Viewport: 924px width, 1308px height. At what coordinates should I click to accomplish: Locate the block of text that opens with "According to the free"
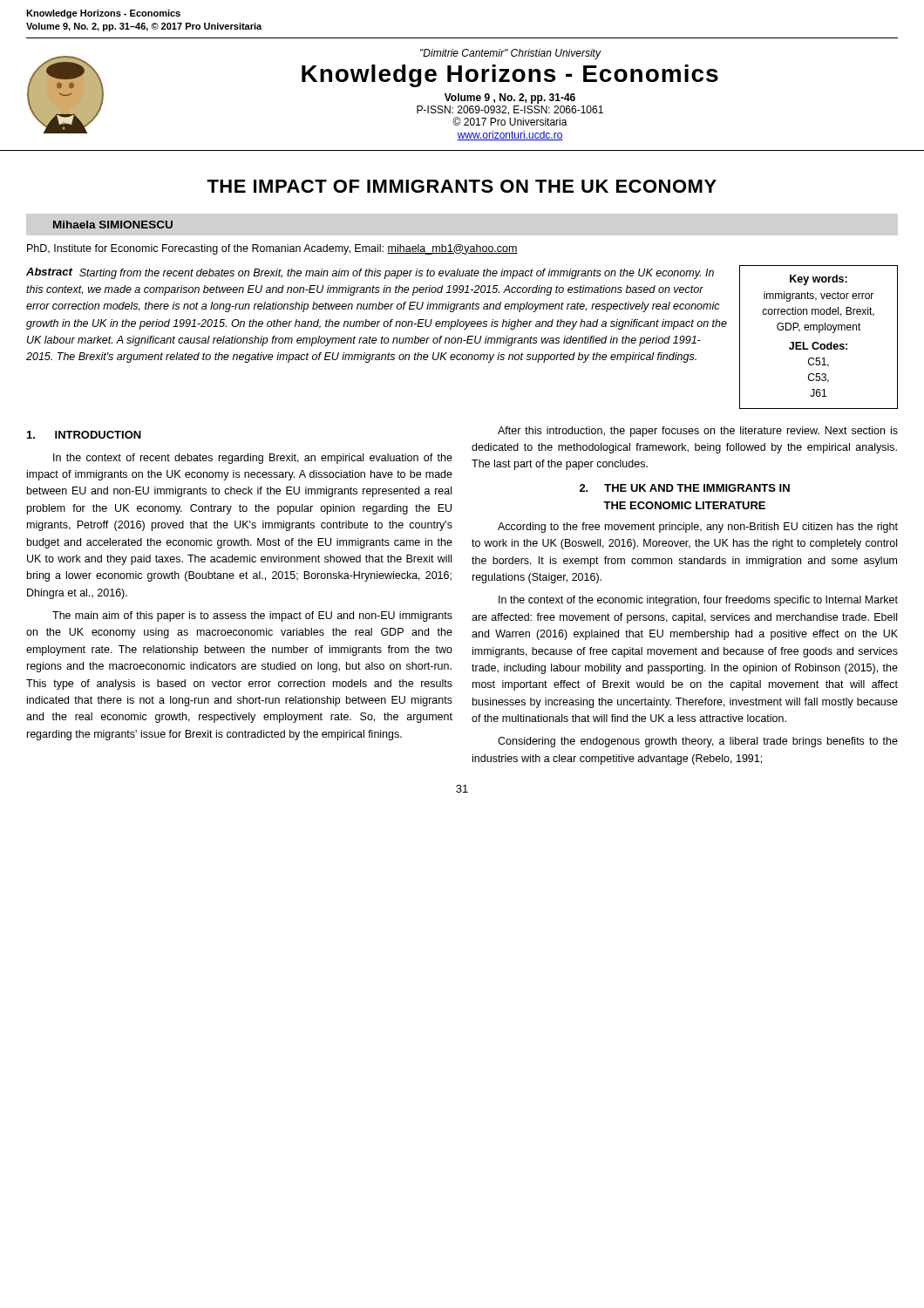coord(685,643)
